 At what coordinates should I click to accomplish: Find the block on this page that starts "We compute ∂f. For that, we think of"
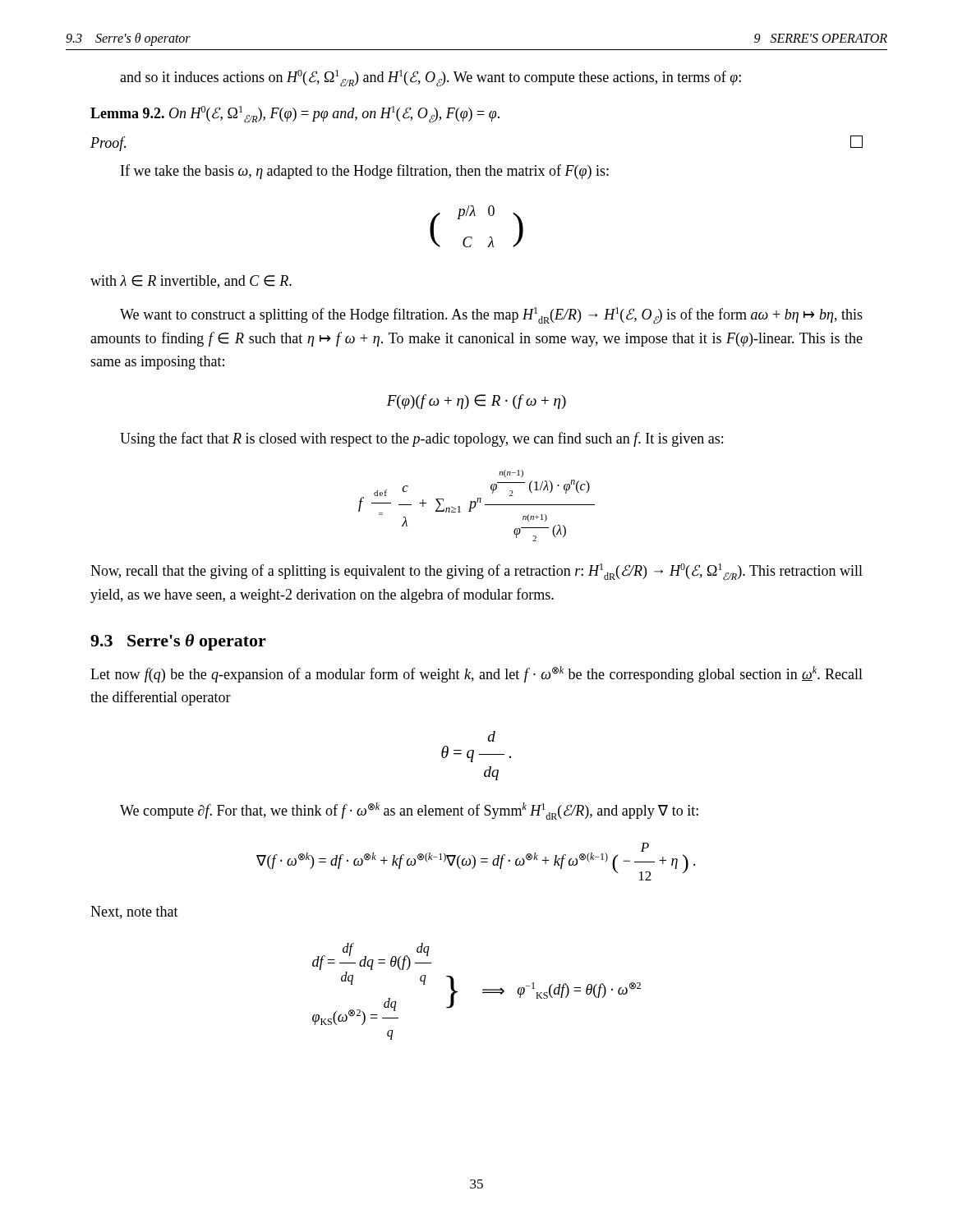[x=476, y=811]
